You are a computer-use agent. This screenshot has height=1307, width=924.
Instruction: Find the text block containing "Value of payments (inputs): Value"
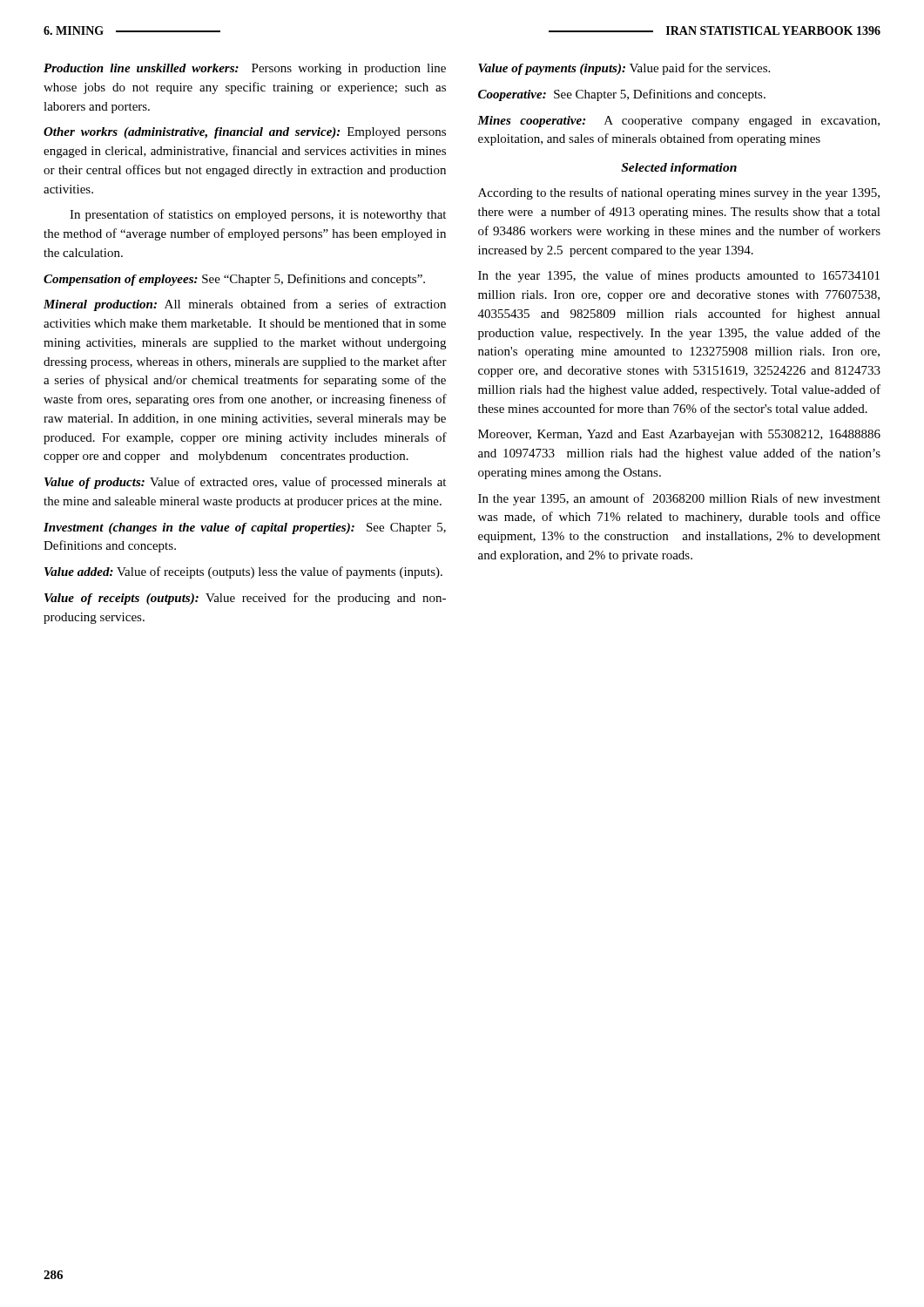point(624,68)
